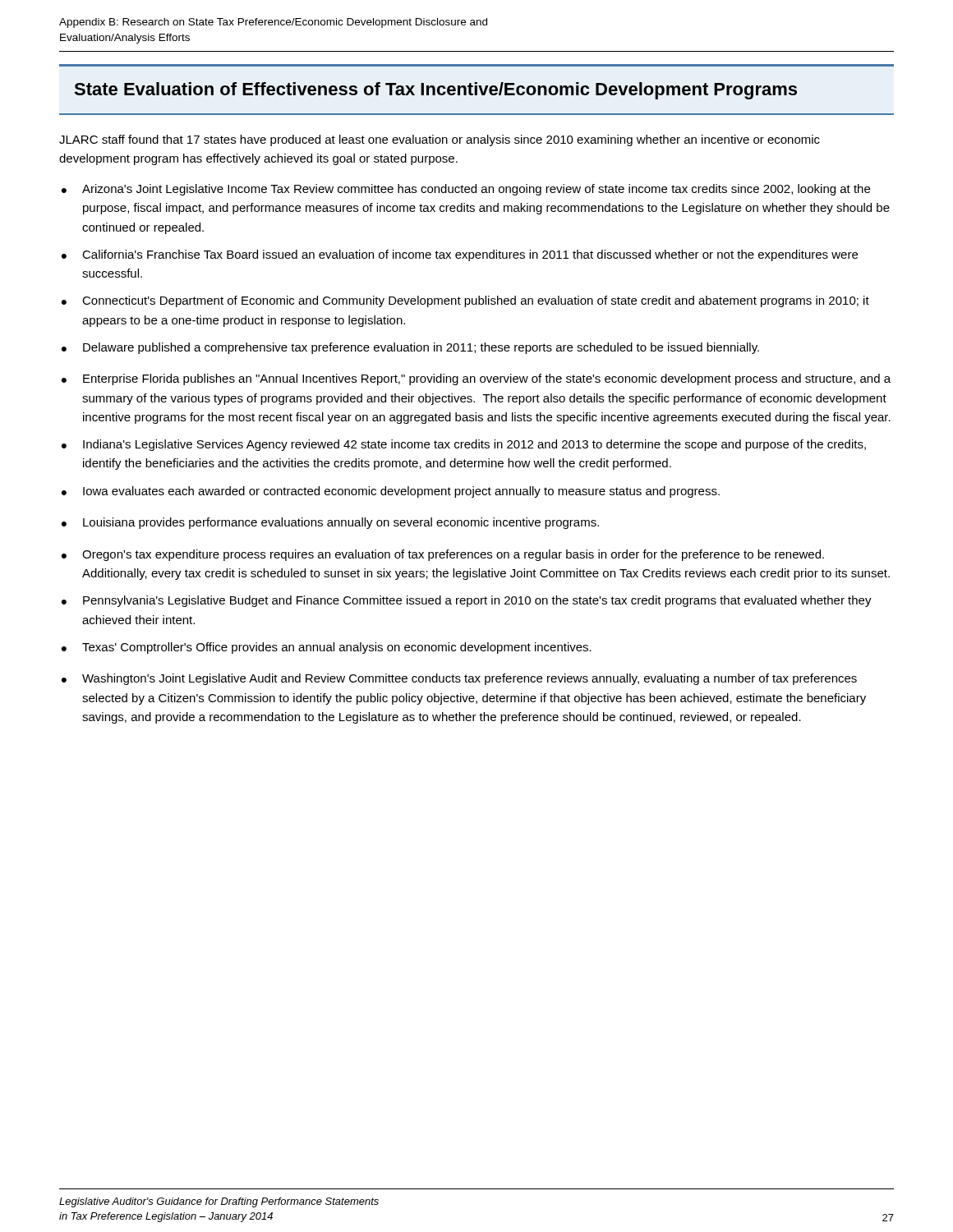Click the passage that begins "• Indiana's Legislative Services Agency reviewed 42"
This screenshot has width=953, height=1232.
(x=477, y=454)
